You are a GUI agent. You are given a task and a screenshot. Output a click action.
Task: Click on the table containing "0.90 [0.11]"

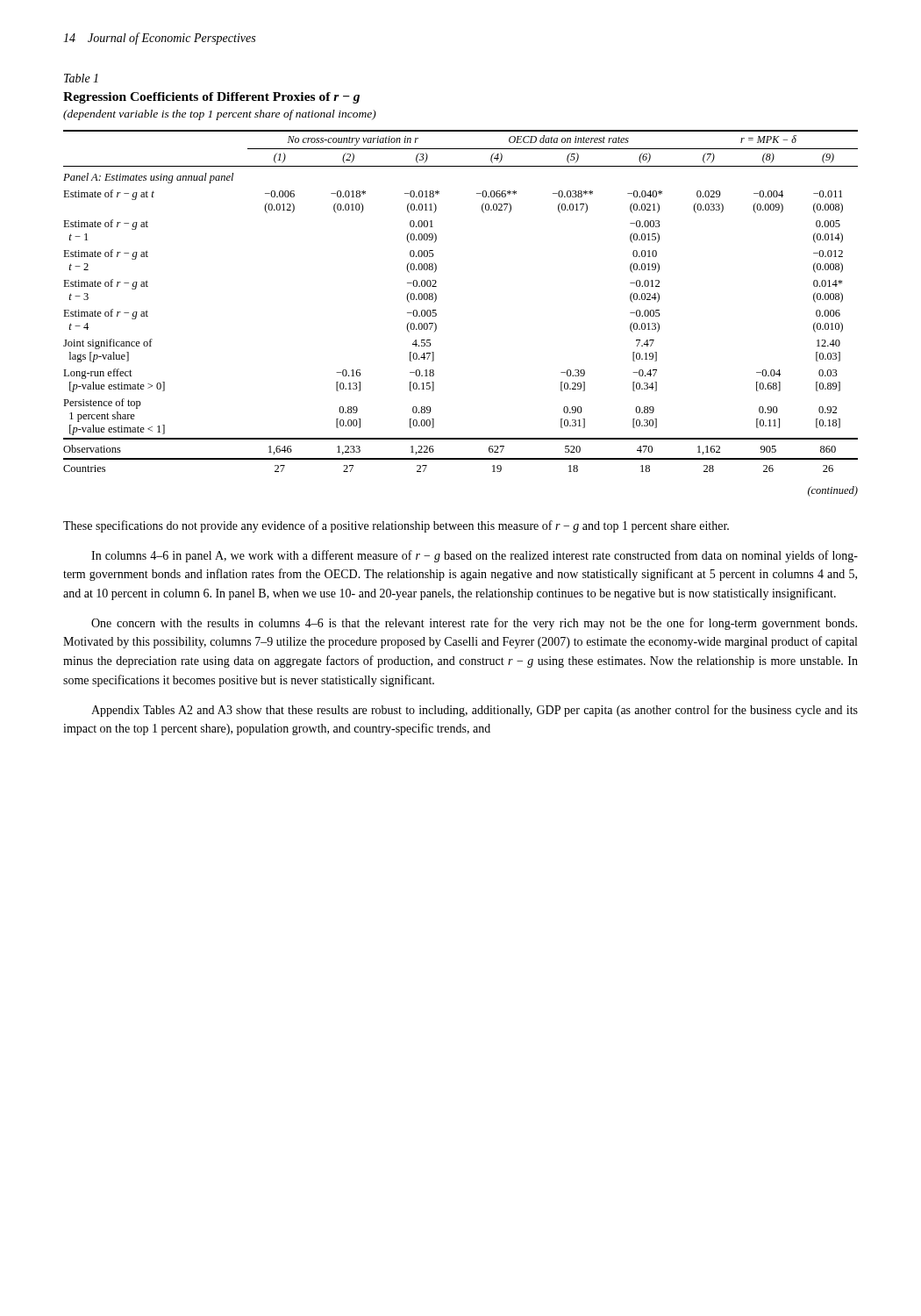coord(460,304)
